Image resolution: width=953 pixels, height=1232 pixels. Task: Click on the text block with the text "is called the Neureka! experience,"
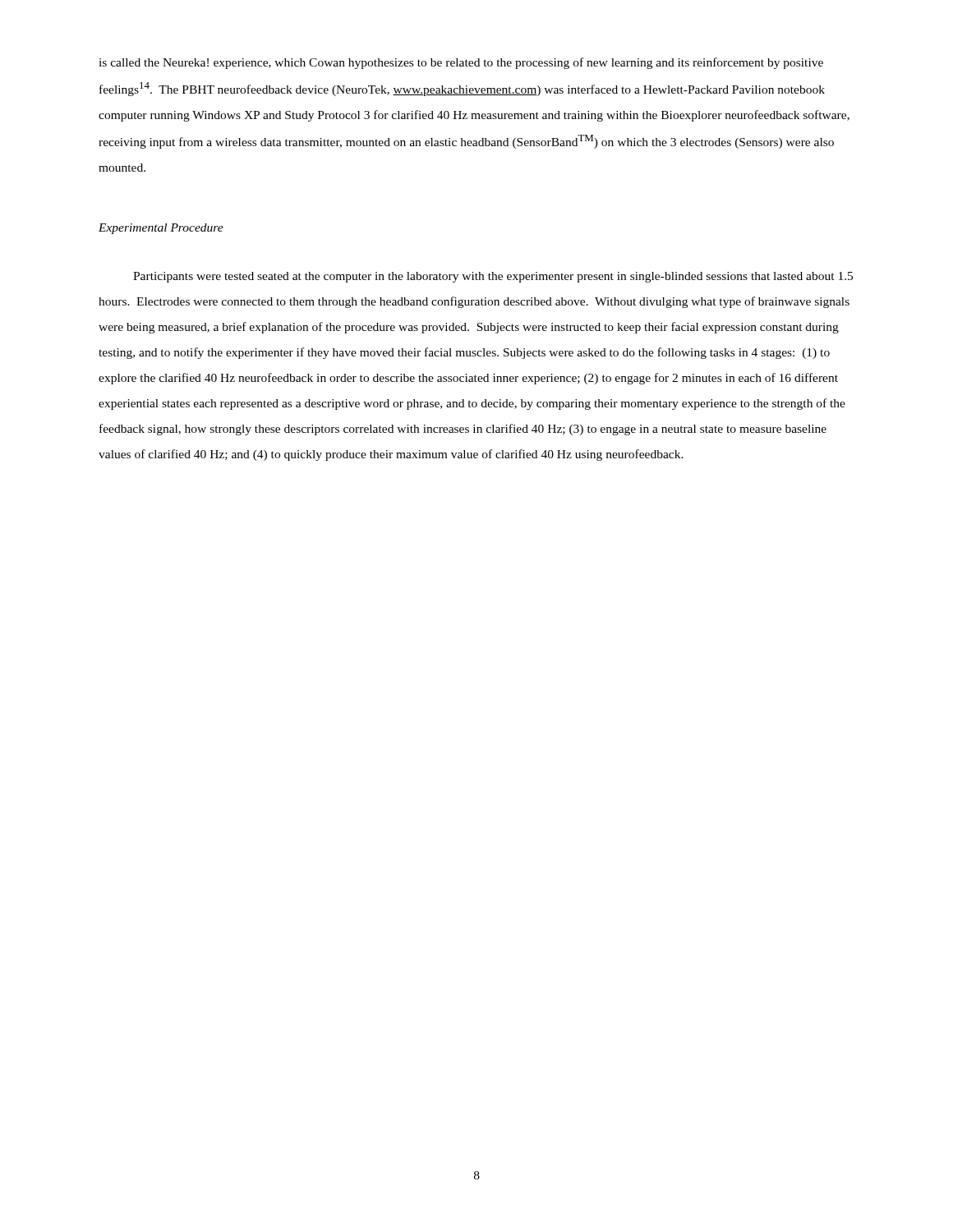476,115
